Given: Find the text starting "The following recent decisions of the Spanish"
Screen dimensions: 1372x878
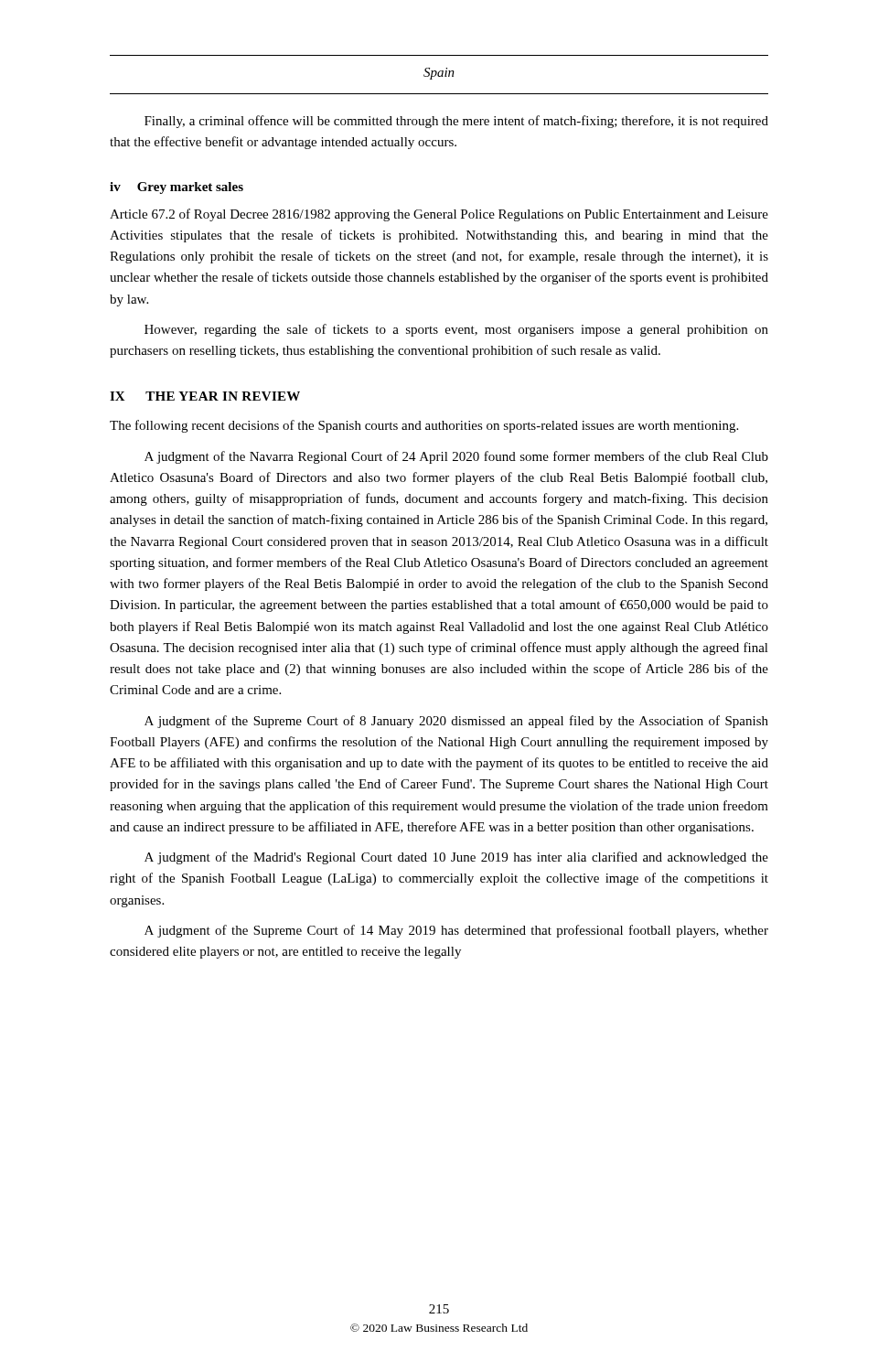Looking at the screenshot, I should pos(439,426).
